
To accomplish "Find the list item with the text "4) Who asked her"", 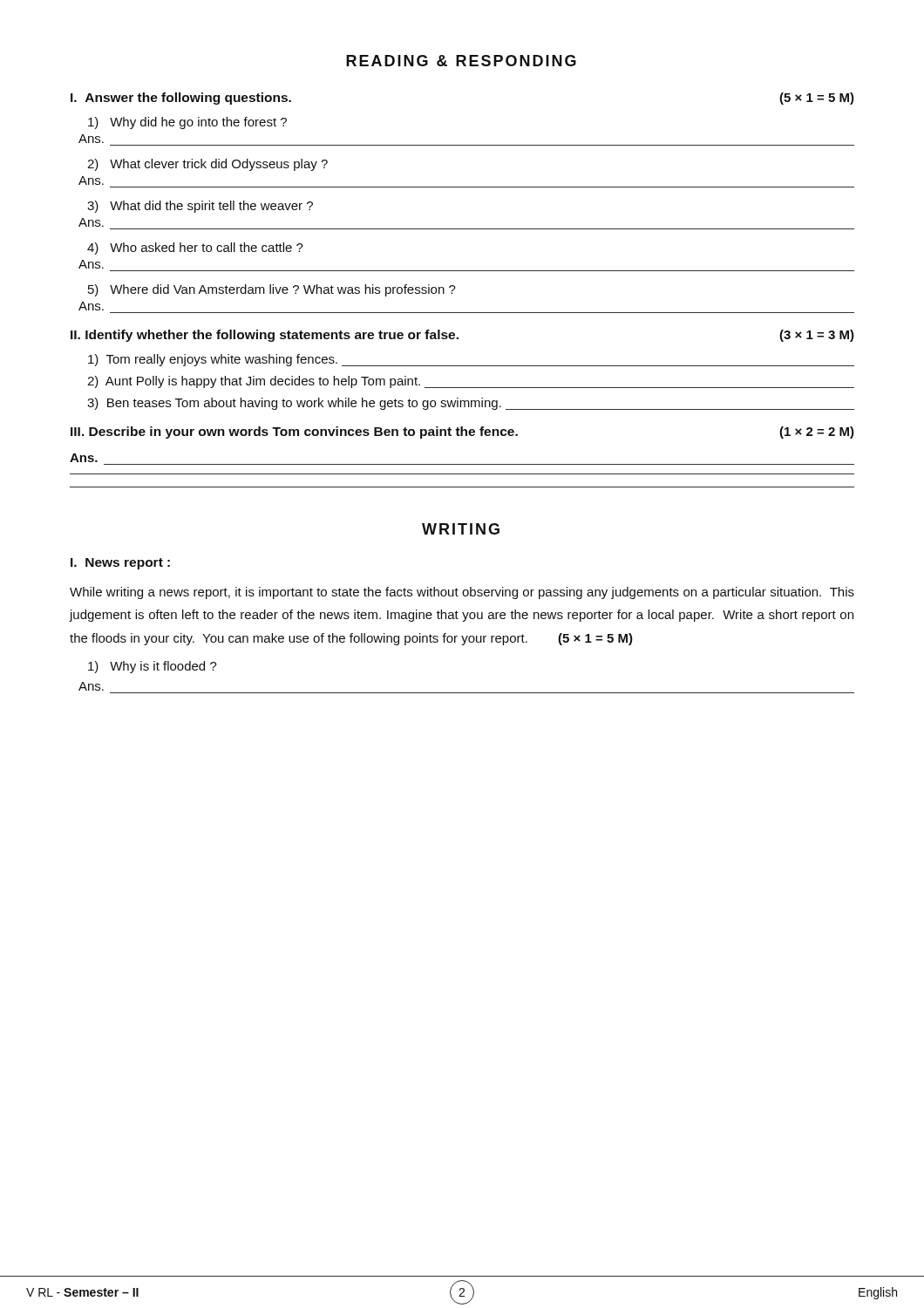I will [x=195, y=247].
